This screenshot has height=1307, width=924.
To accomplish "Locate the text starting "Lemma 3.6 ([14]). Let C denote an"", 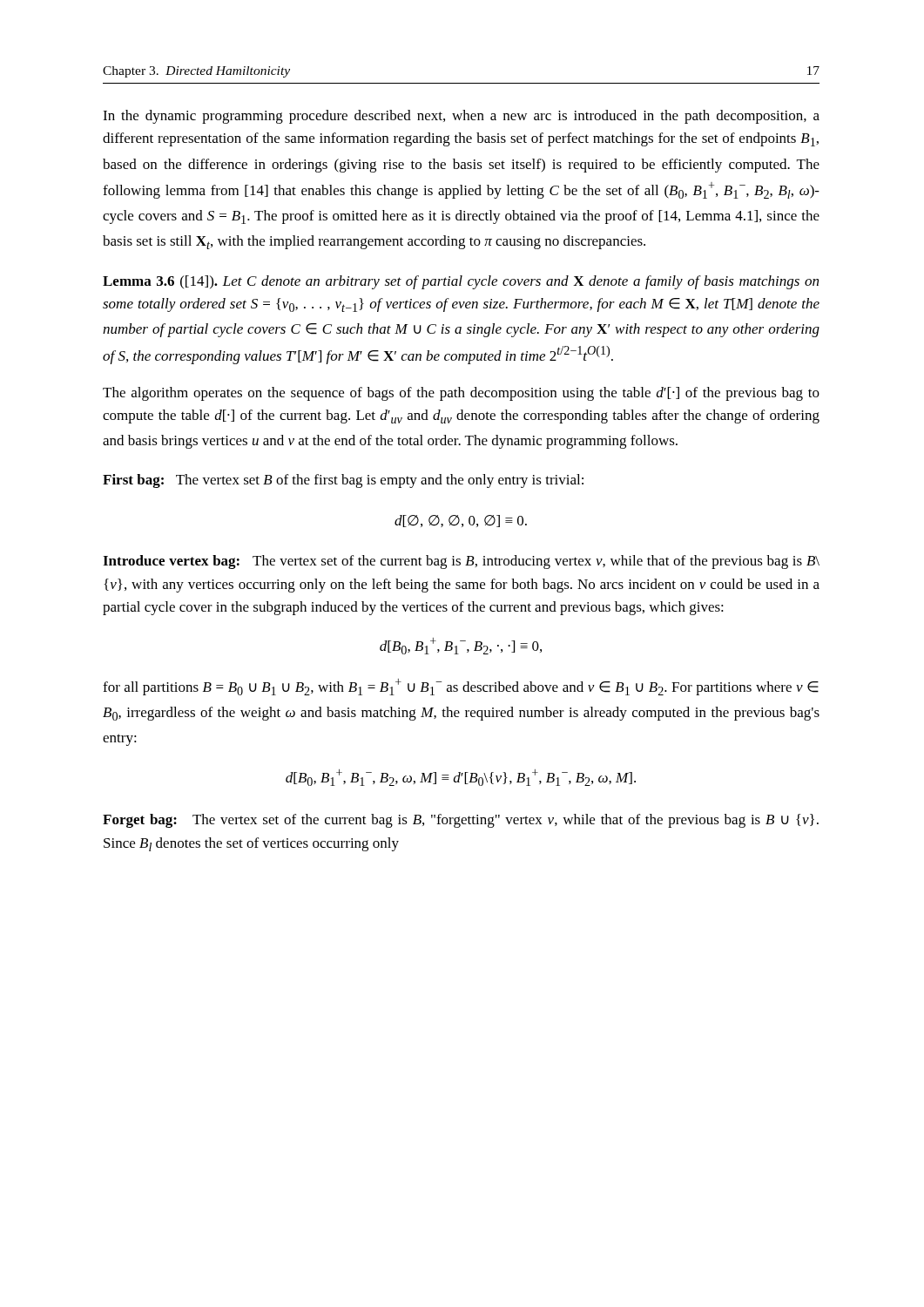I will (461, 318).
